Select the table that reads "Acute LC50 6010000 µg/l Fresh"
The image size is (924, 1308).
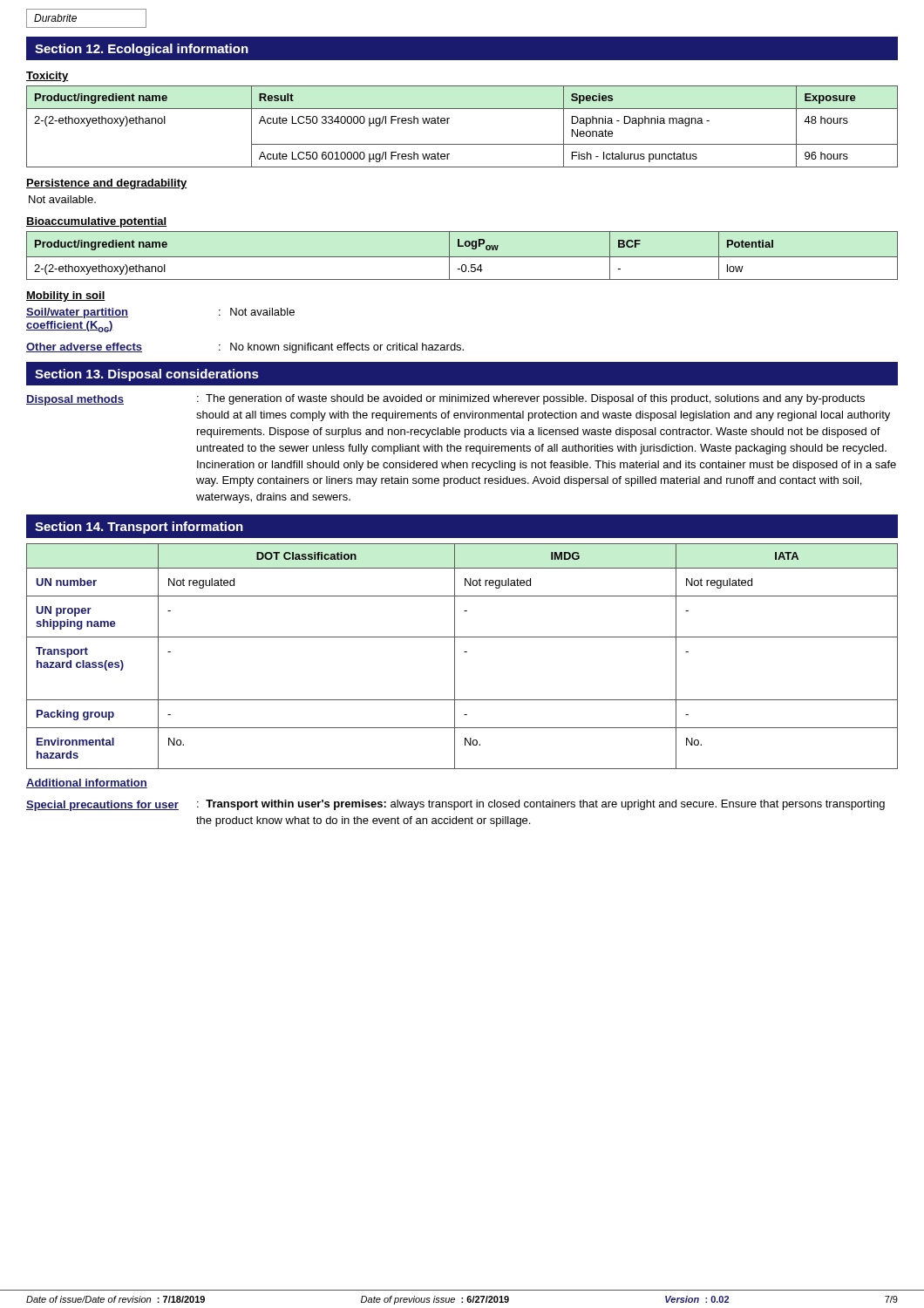tap(462, 126)
